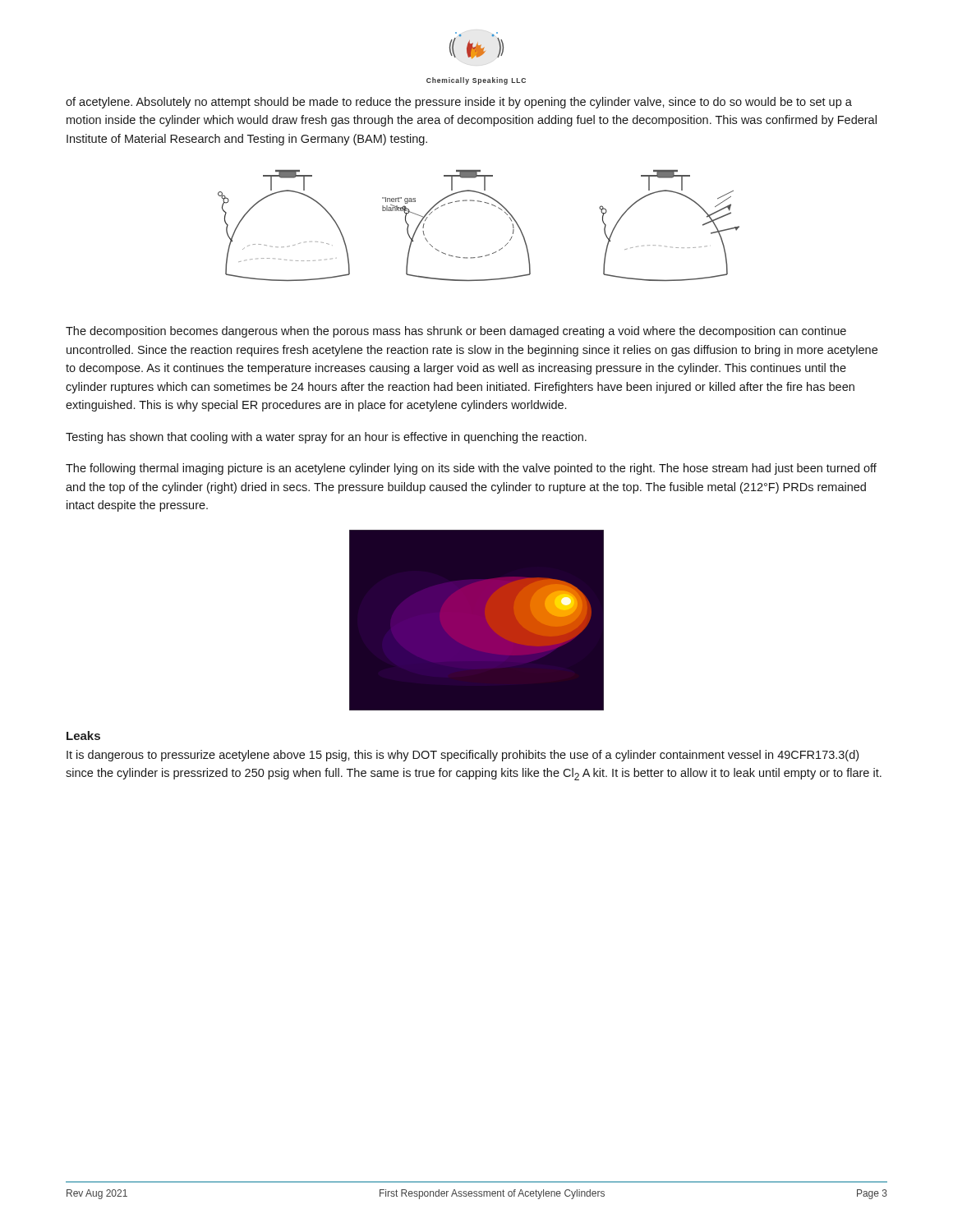Locate the block of text that opens with "It is dangerous to pressurize"
The width and height of the screenshot is (953, 1232).
(474, 765)
